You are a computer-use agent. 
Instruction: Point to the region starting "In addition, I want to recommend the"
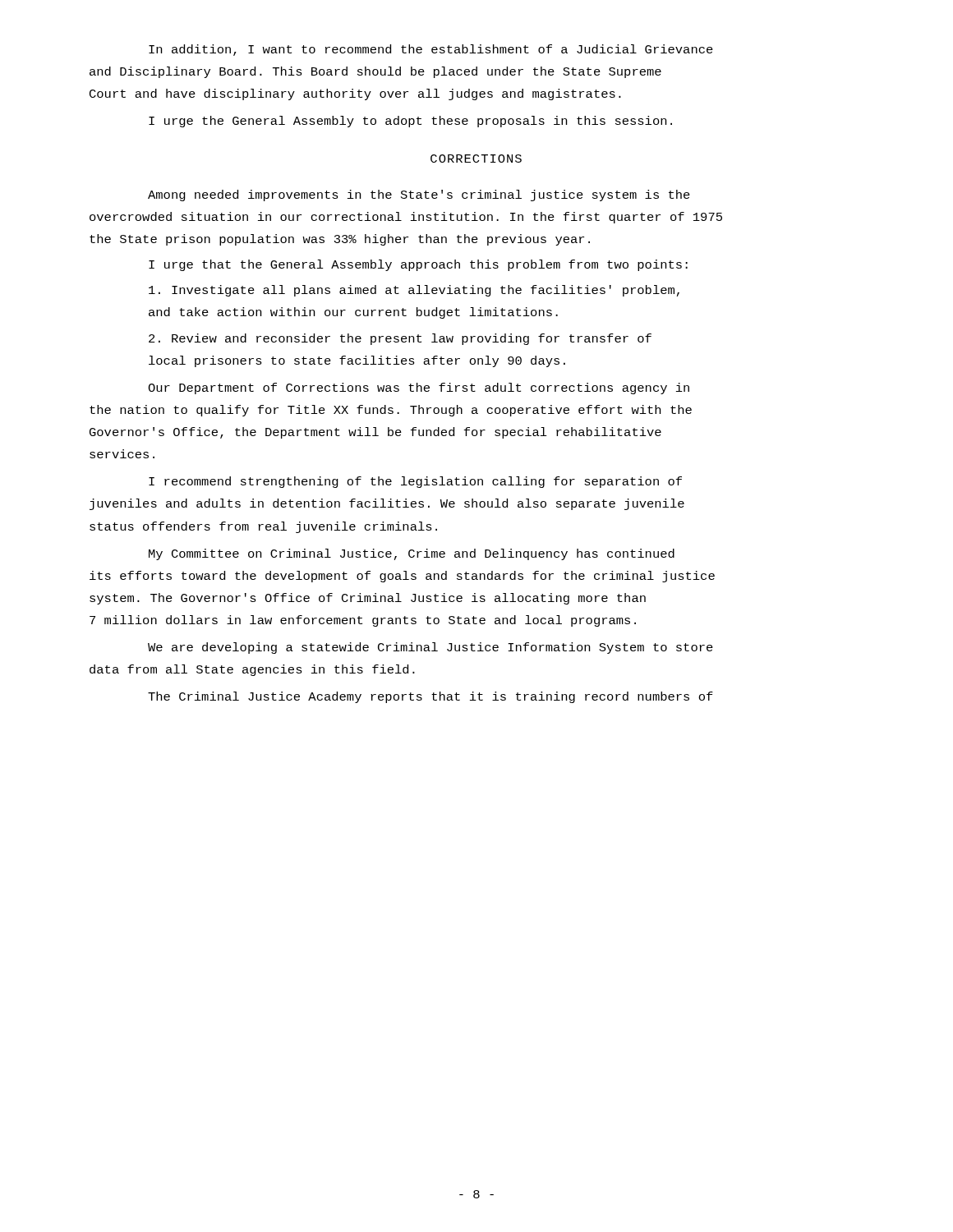(x=476, y=73)
